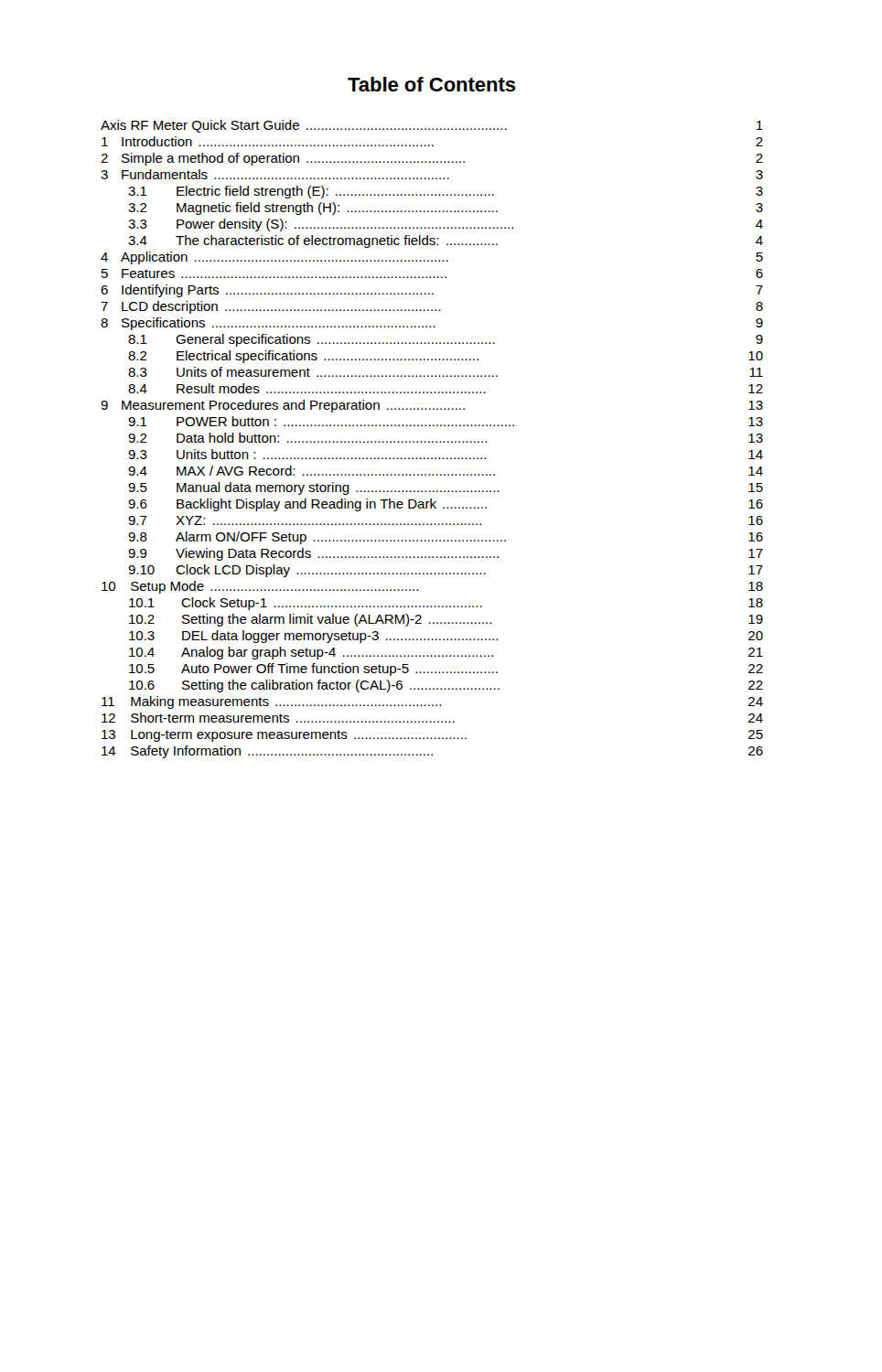Where does it say "9.8 Alarm ON/OFF Setup"?
The image size is (882, 1372).
[x=432, y=536]
